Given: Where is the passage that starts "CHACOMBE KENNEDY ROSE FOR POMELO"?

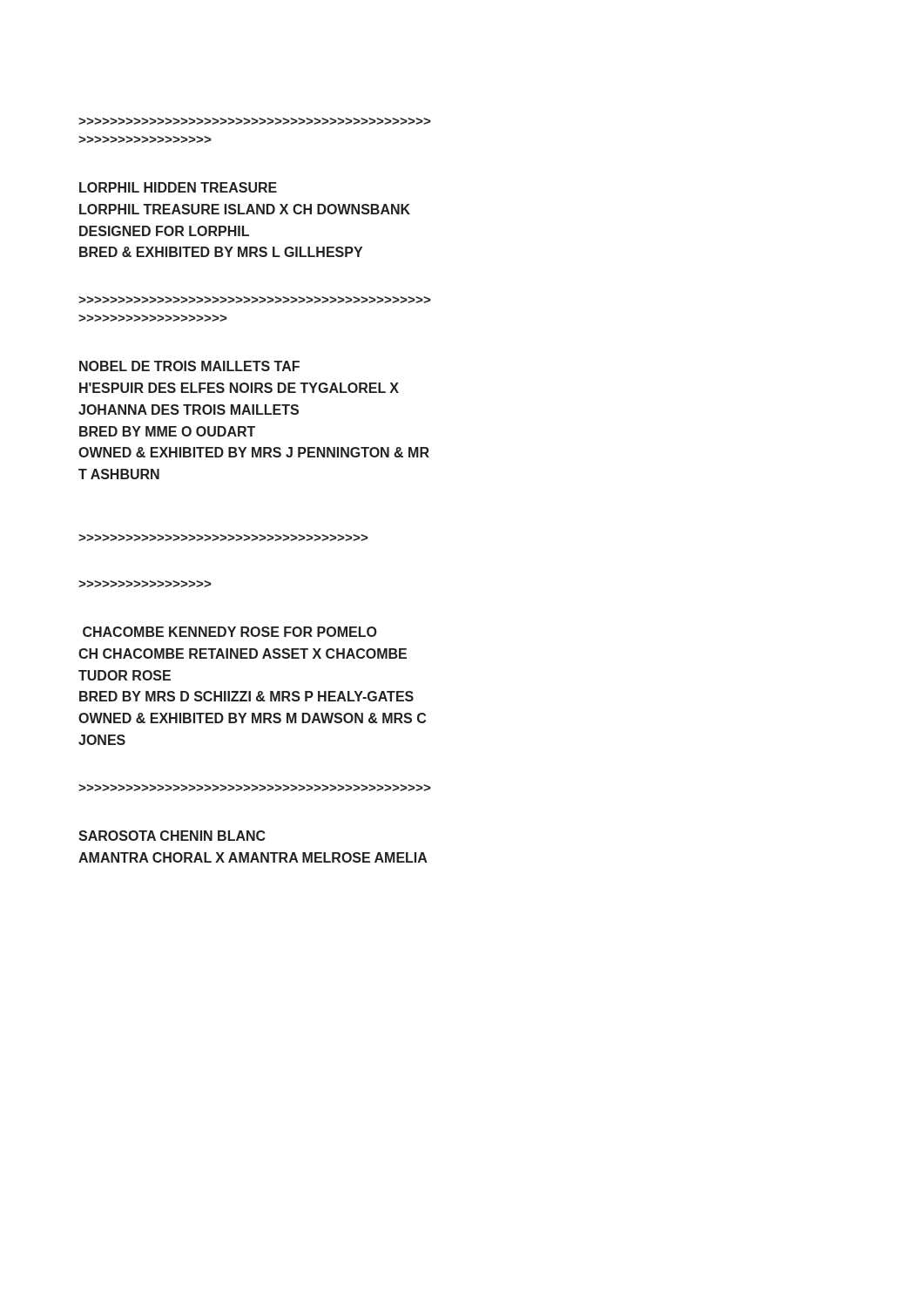Looking at the screenshot, I should point(230,632).
